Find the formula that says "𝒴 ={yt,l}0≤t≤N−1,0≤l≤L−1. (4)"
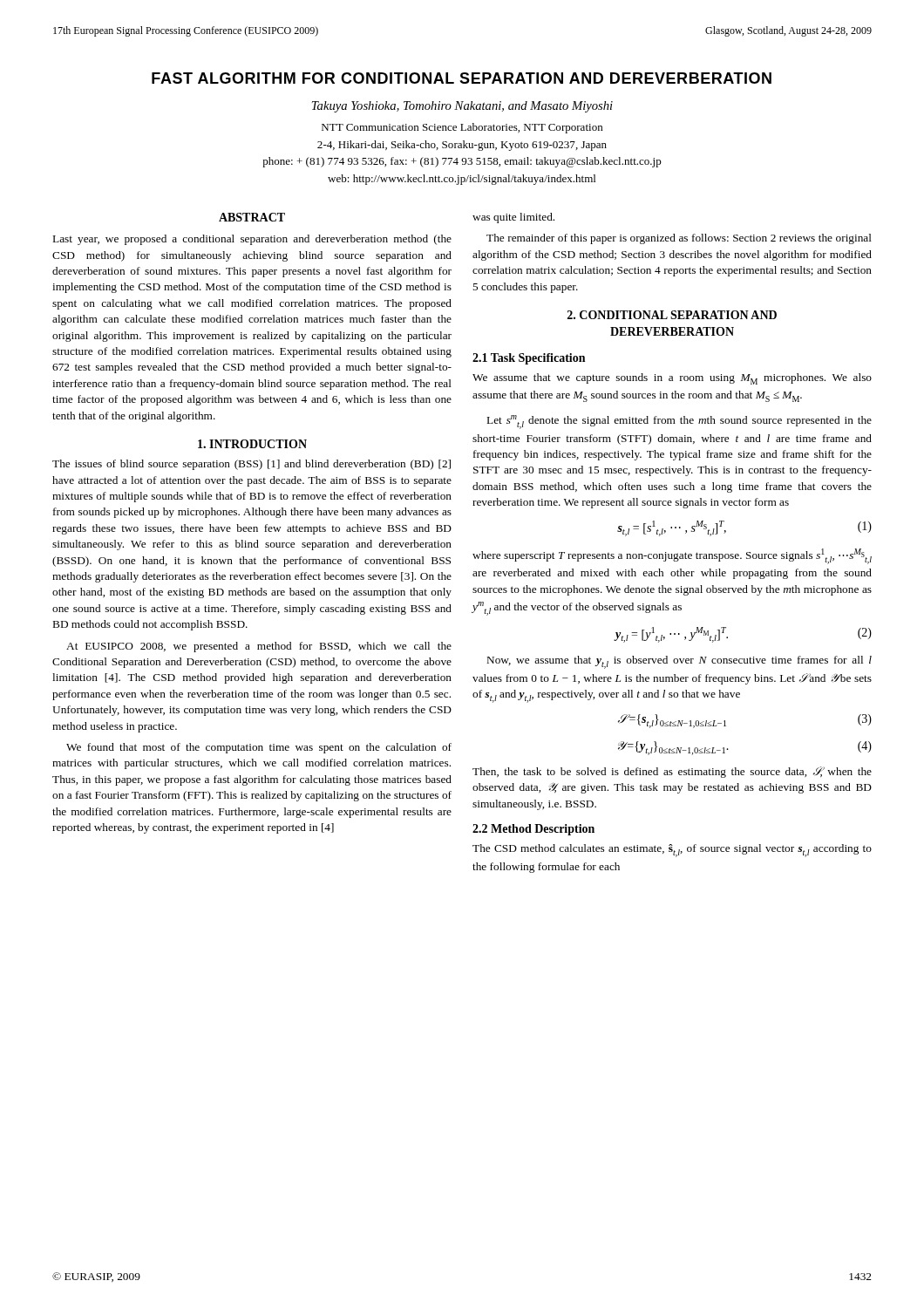The image size is (924, 1308). 678,748
